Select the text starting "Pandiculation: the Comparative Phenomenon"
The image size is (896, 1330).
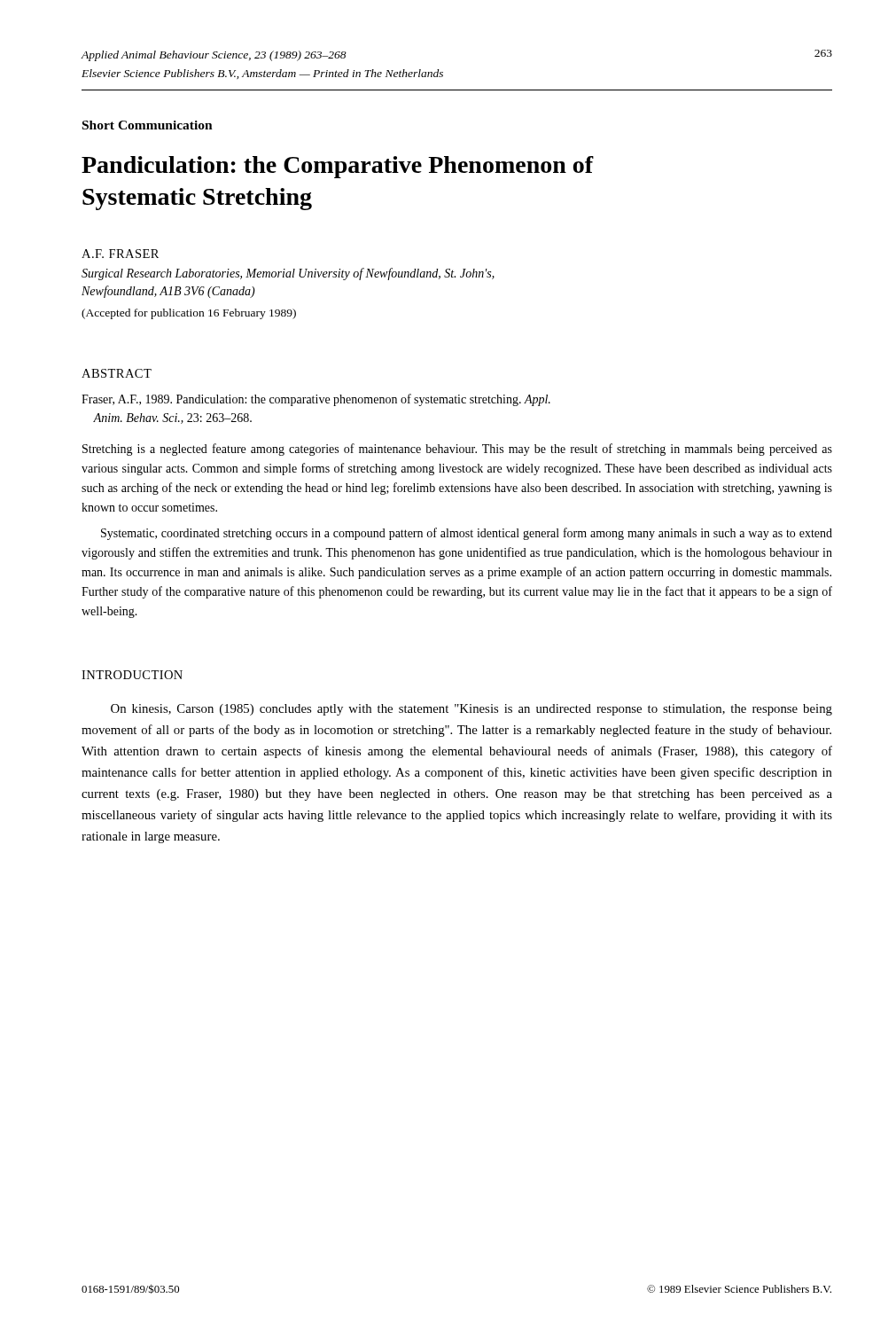[x=457, y=181]
